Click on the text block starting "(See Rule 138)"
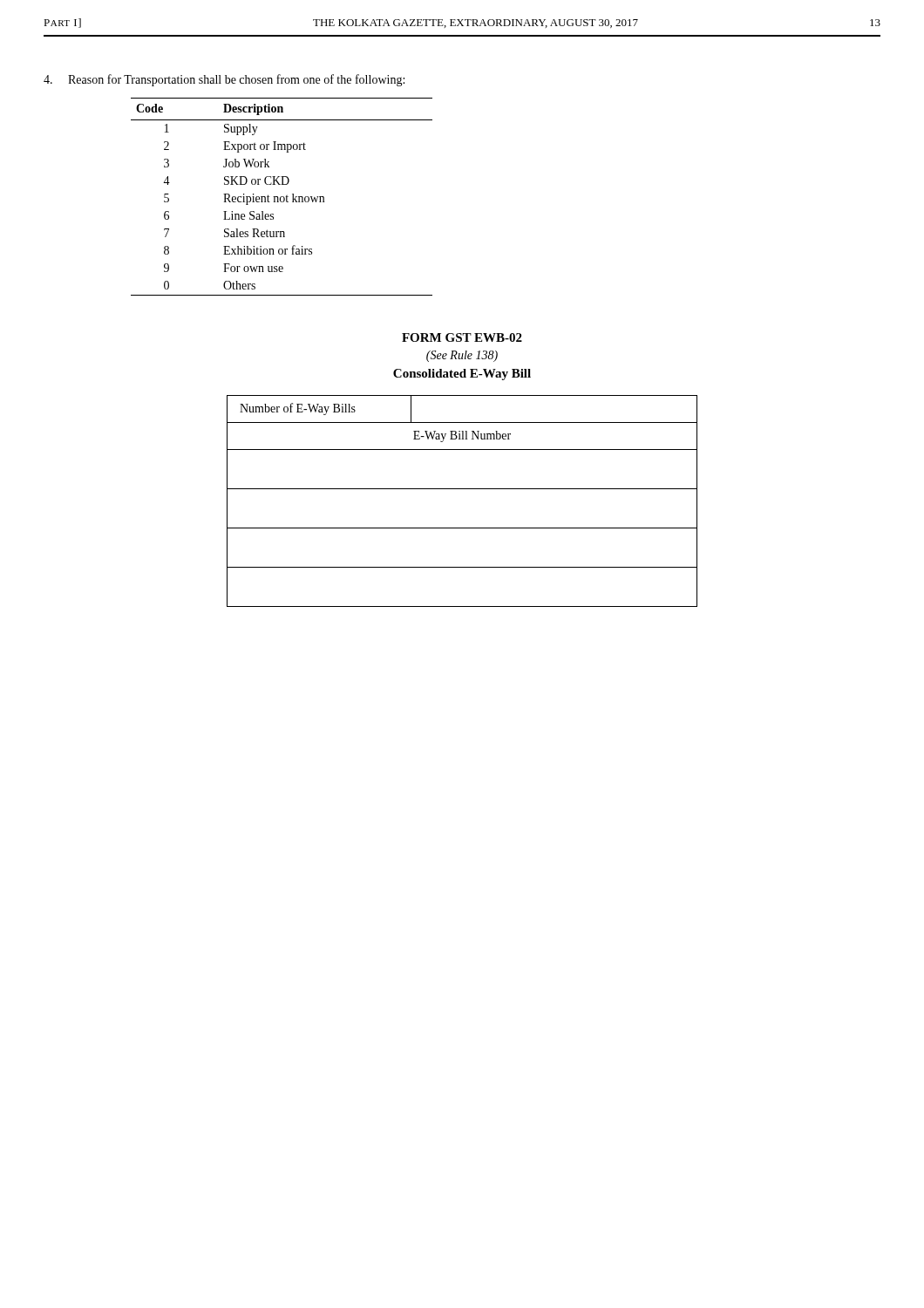Image resolution: width=924 pixels, height=1308 pixels. [462, 355]
